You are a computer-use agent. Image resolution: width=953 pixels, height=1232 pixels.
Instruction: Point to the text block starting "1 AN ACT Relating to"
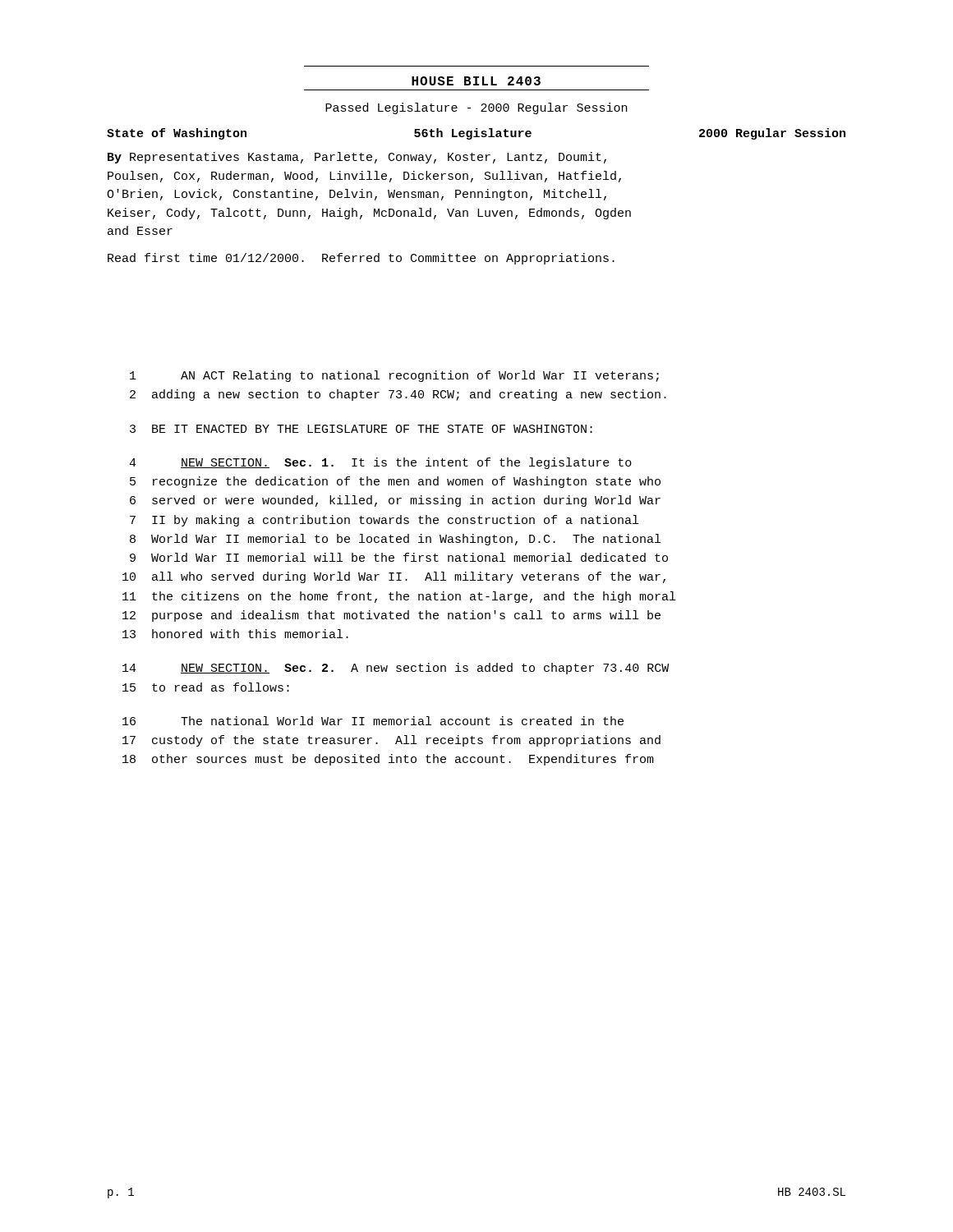476,377
